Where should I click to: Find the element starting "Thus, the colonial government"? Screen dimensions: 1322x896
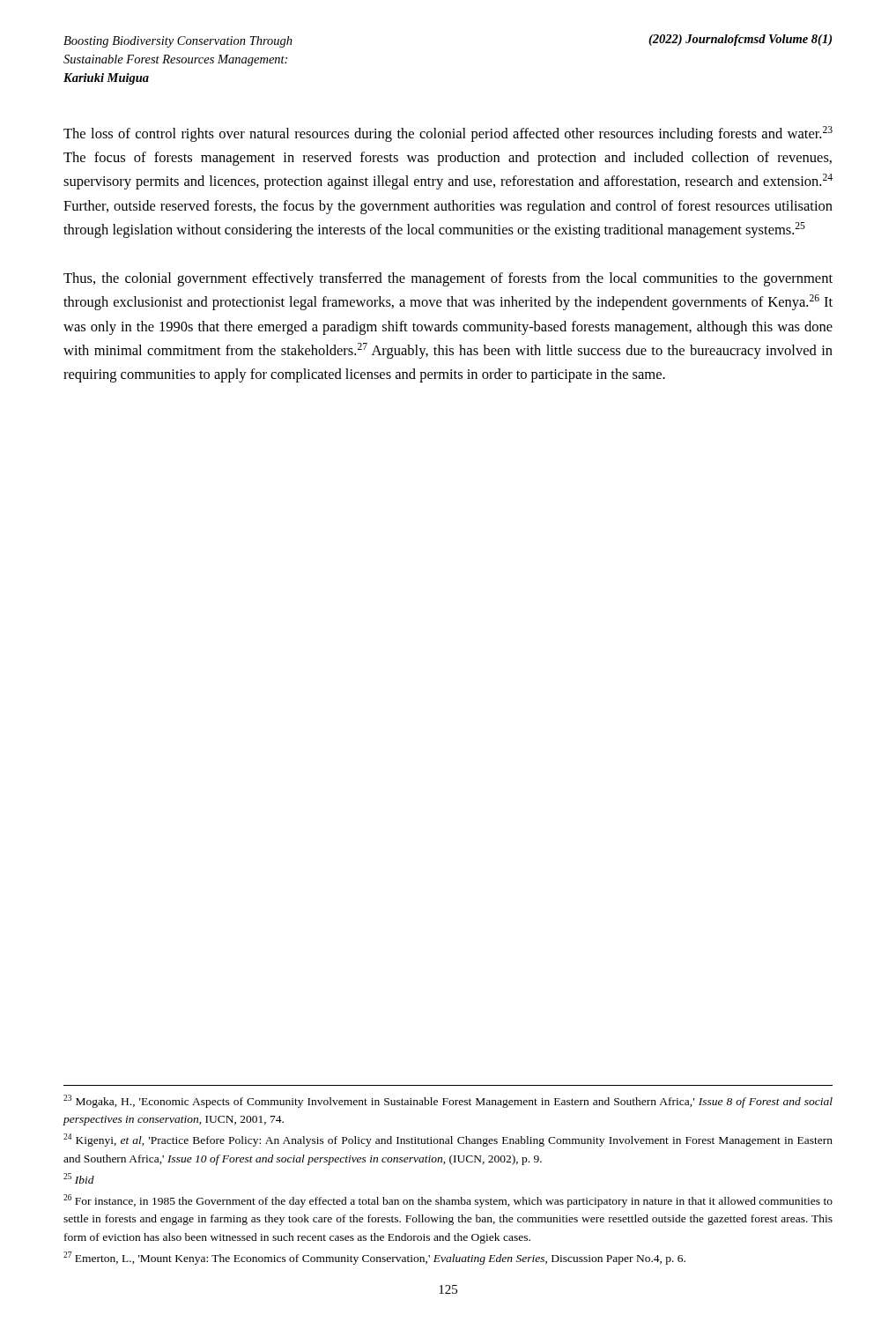pos(448,326)
